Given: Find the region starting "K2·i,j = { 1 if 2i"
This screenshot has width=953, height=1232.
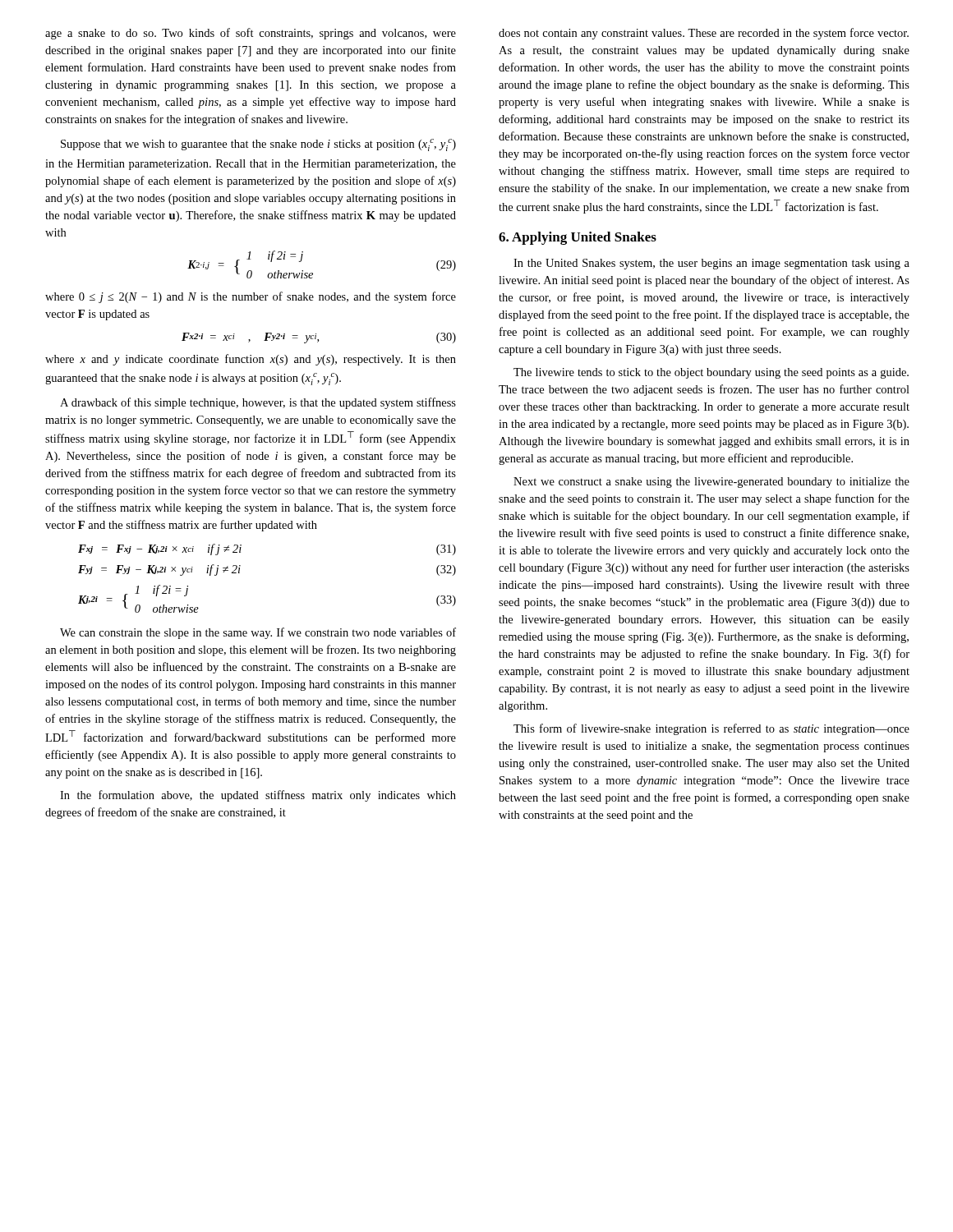Looking at the screenshot, I should [x=322, y=265].
